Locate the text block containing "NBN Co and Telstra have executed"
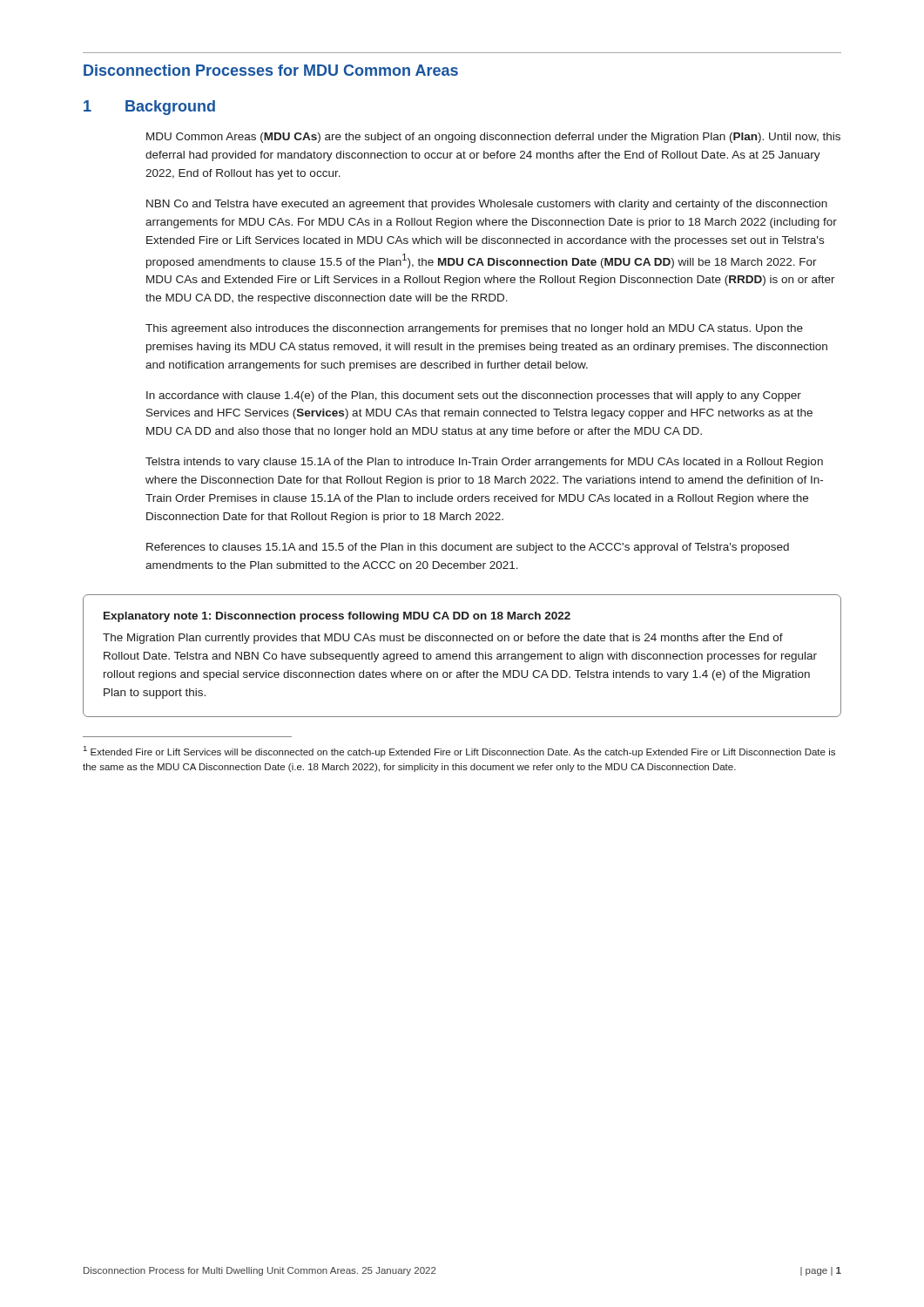Image resolution: width=924 pixels, height=1307 pixels. [x=491, y=250]
